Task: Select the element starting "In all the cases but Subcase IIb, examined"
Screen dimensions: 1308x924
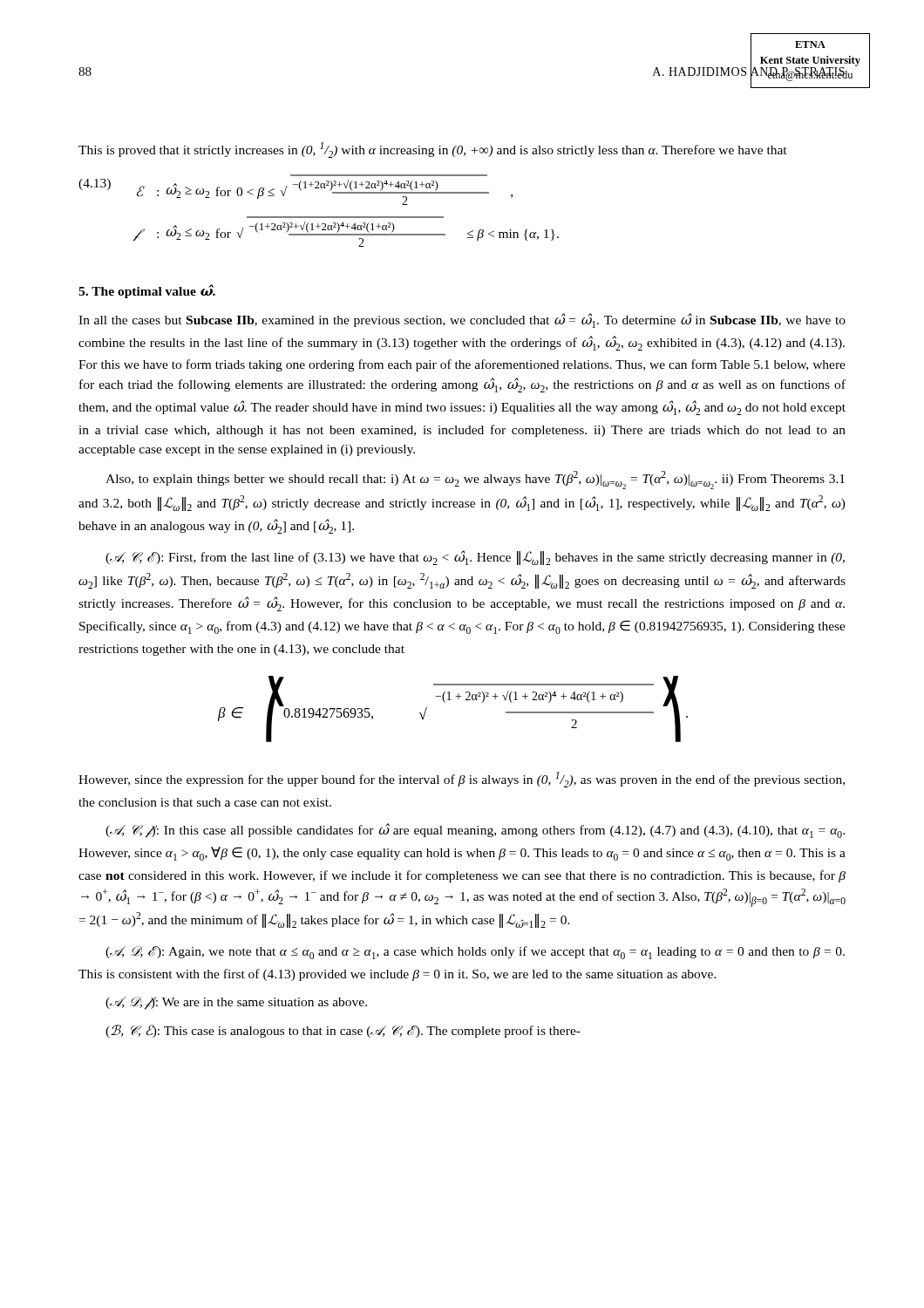Action: tap(462, 484)
